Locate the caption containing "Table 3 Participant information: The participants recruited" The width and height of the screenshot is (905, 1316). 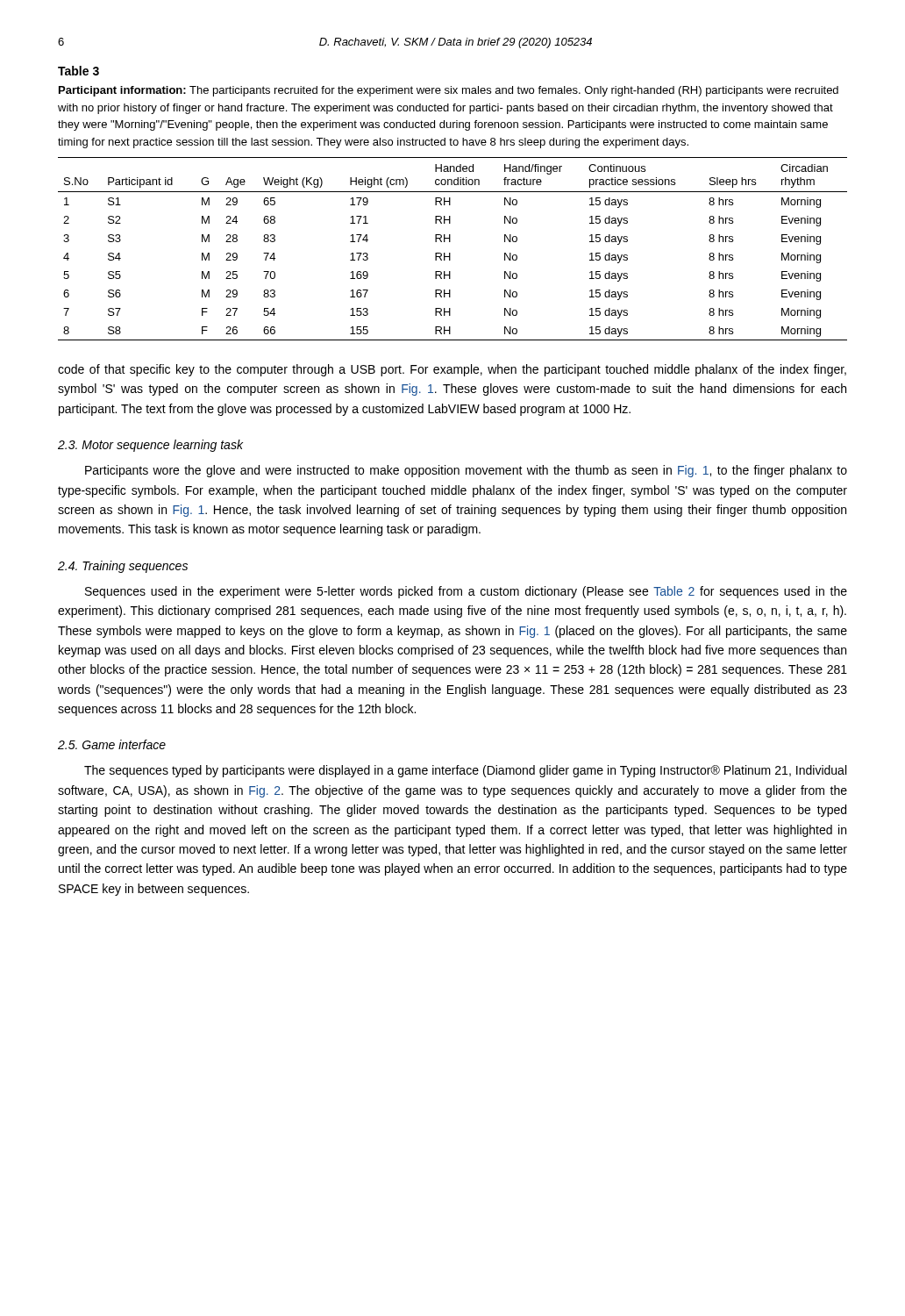(x=452, y=107)
